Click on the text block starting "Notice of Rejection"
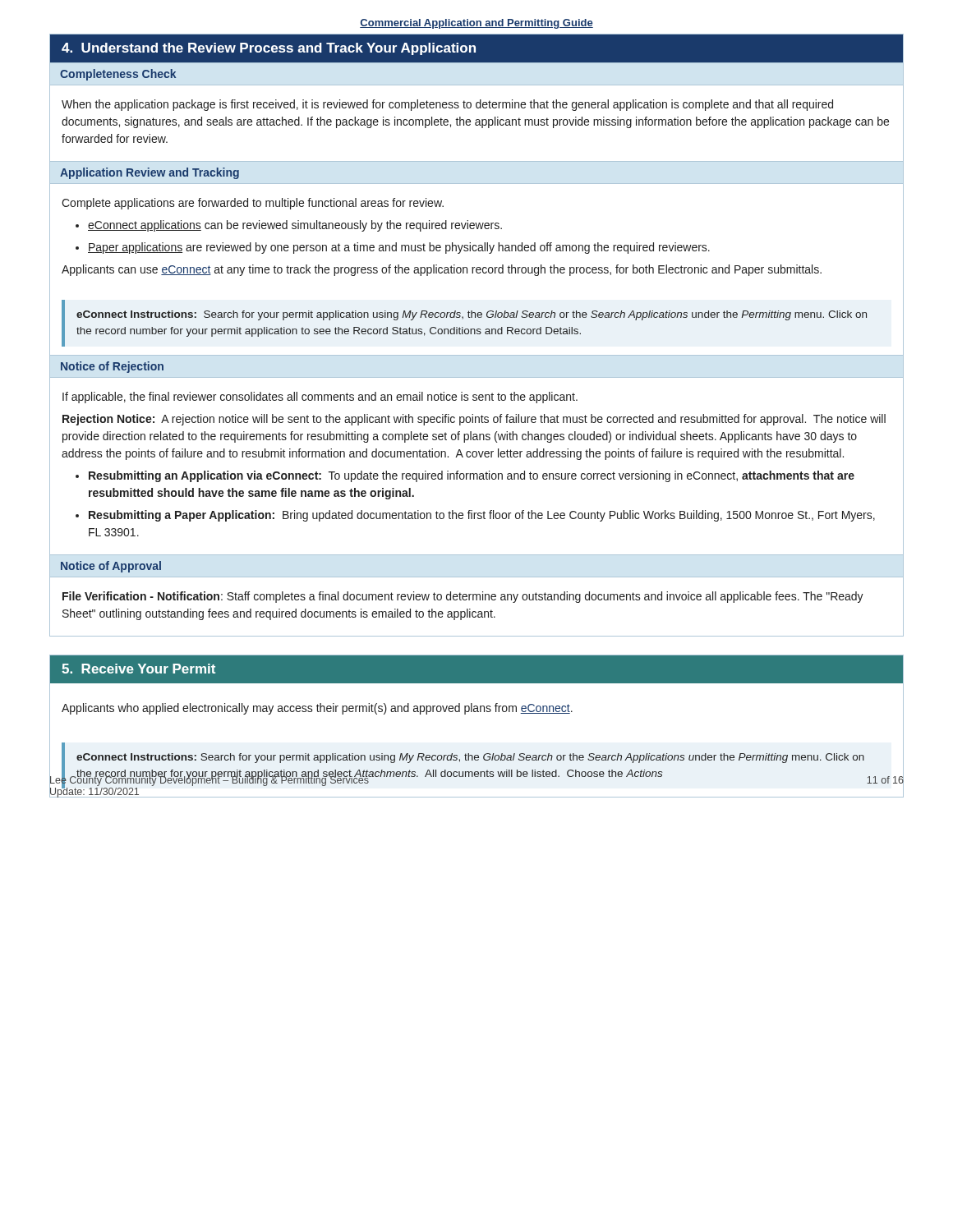The width and height of the screenshot is (953, 1232). tap(112, 366)
